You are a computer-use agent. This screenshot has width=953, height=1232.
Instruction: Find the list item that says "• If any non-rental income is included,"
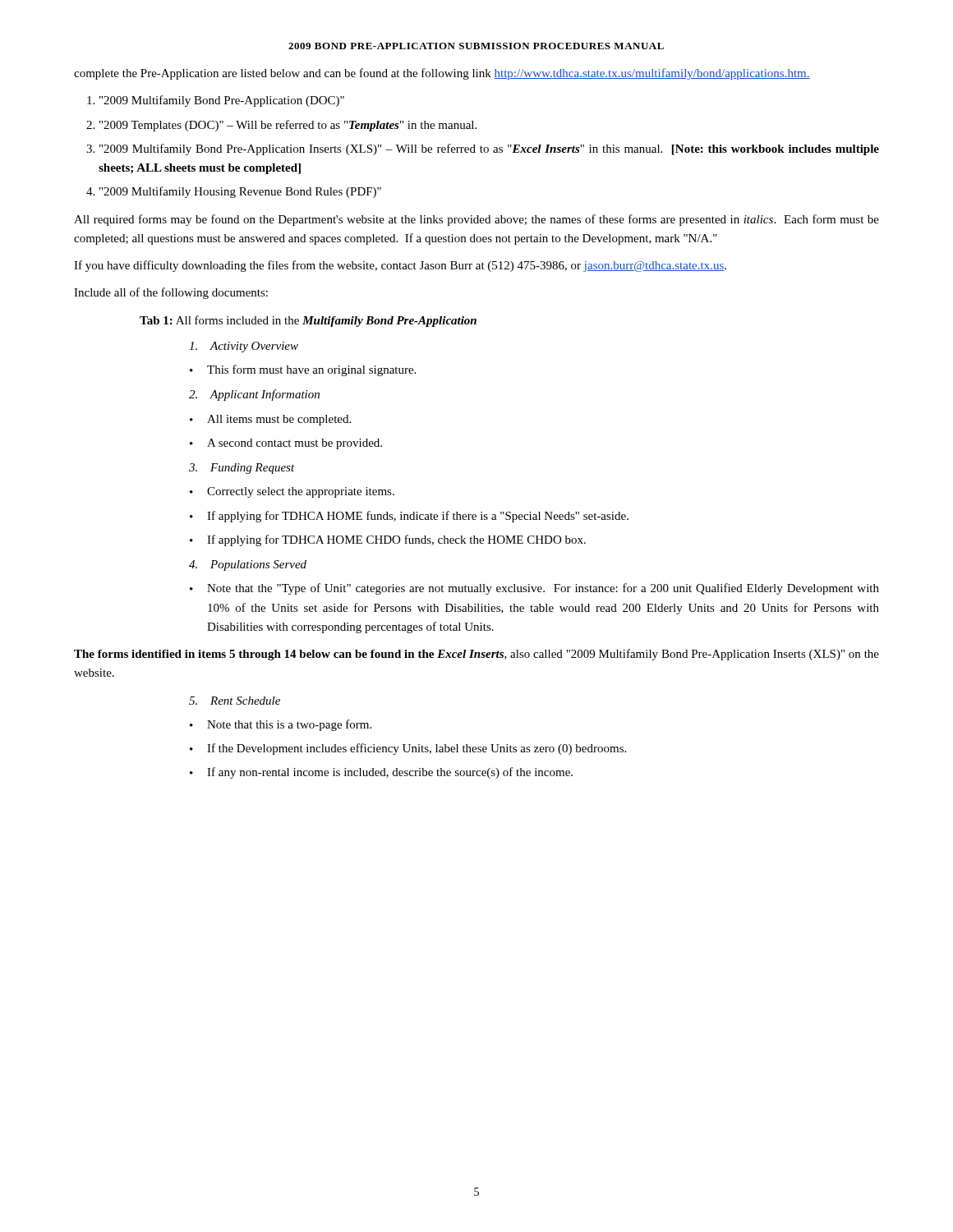click(x=534, y=773)
